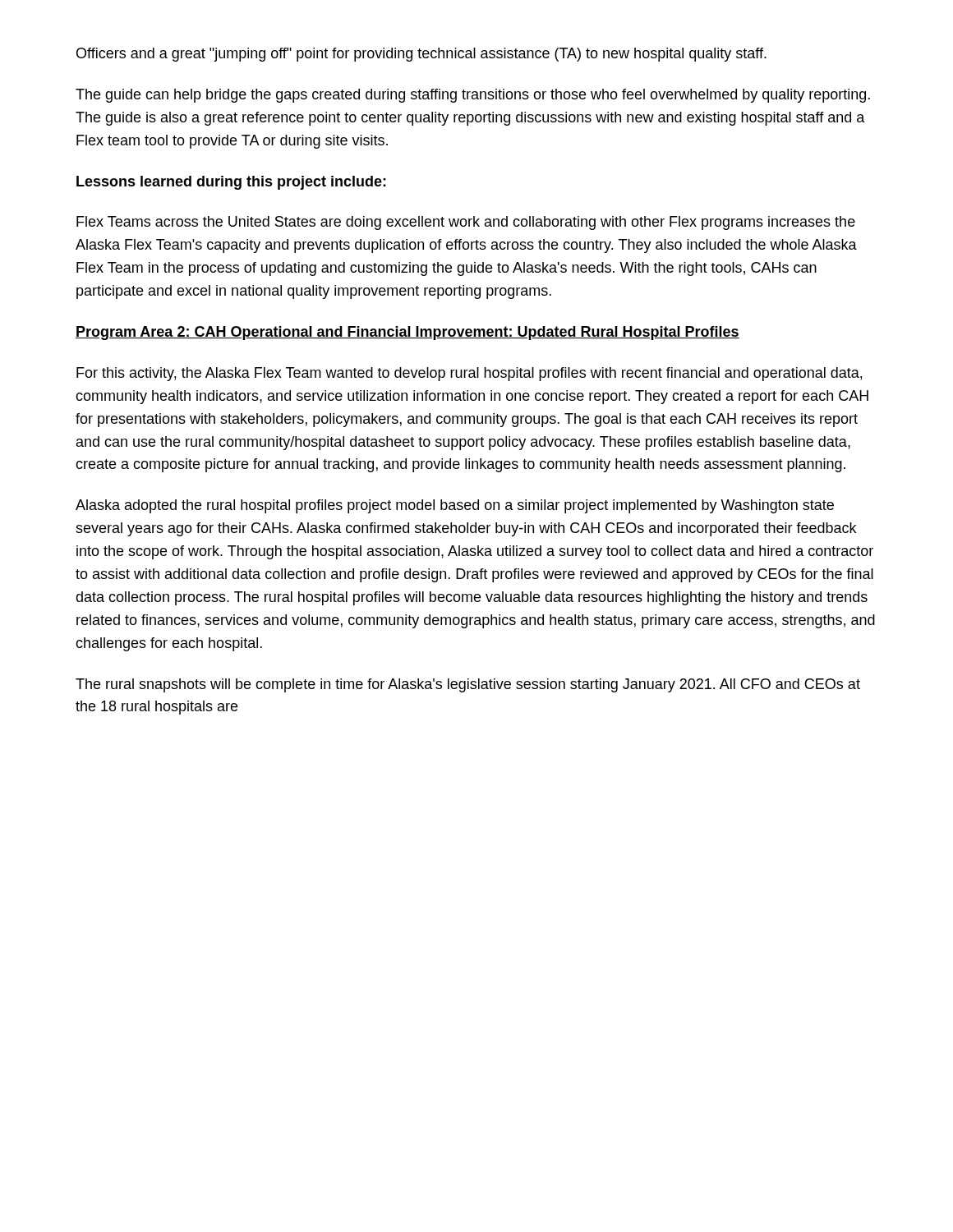The width and height of the screenshot is (953, 1232).
Task: Where is the passage that starts "For this activity,"?
Action: [472, 419]
